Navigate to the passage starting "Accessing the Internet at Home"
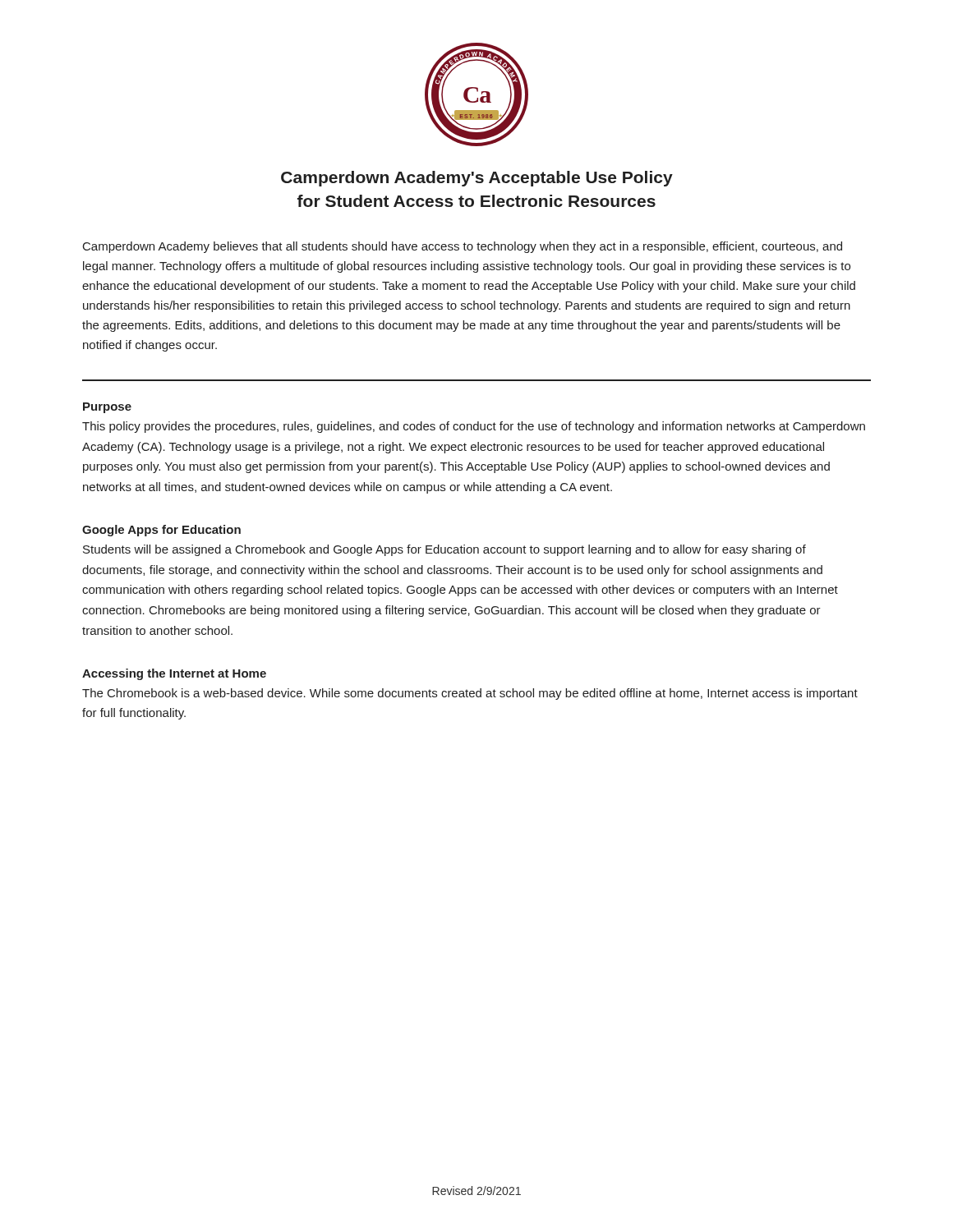The width and height of the screenshot is (953, 1232). (x=174, y=673)
